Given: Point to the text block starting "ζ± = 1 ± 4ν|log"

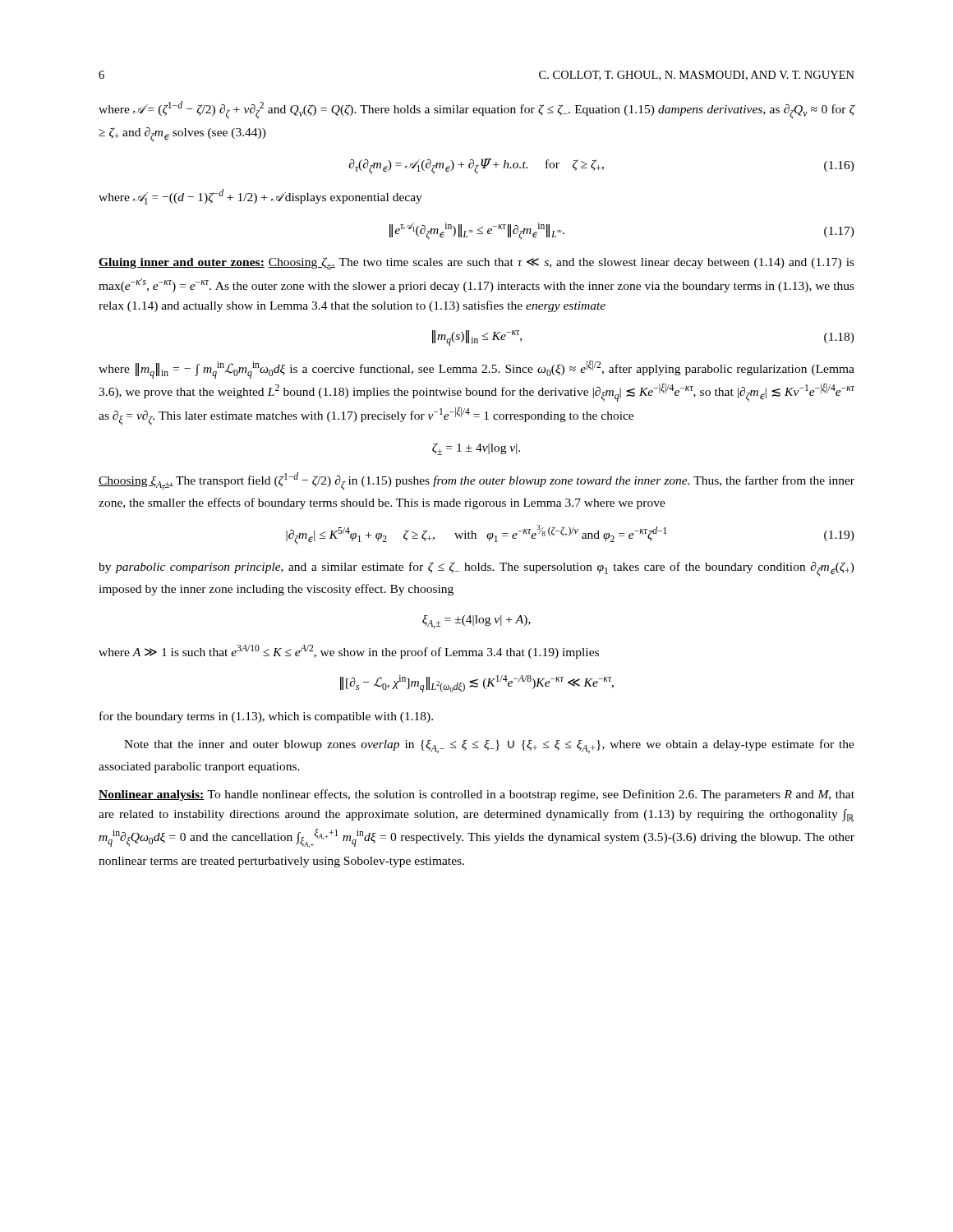Looking at the screenshot, I should click(476, 449).
